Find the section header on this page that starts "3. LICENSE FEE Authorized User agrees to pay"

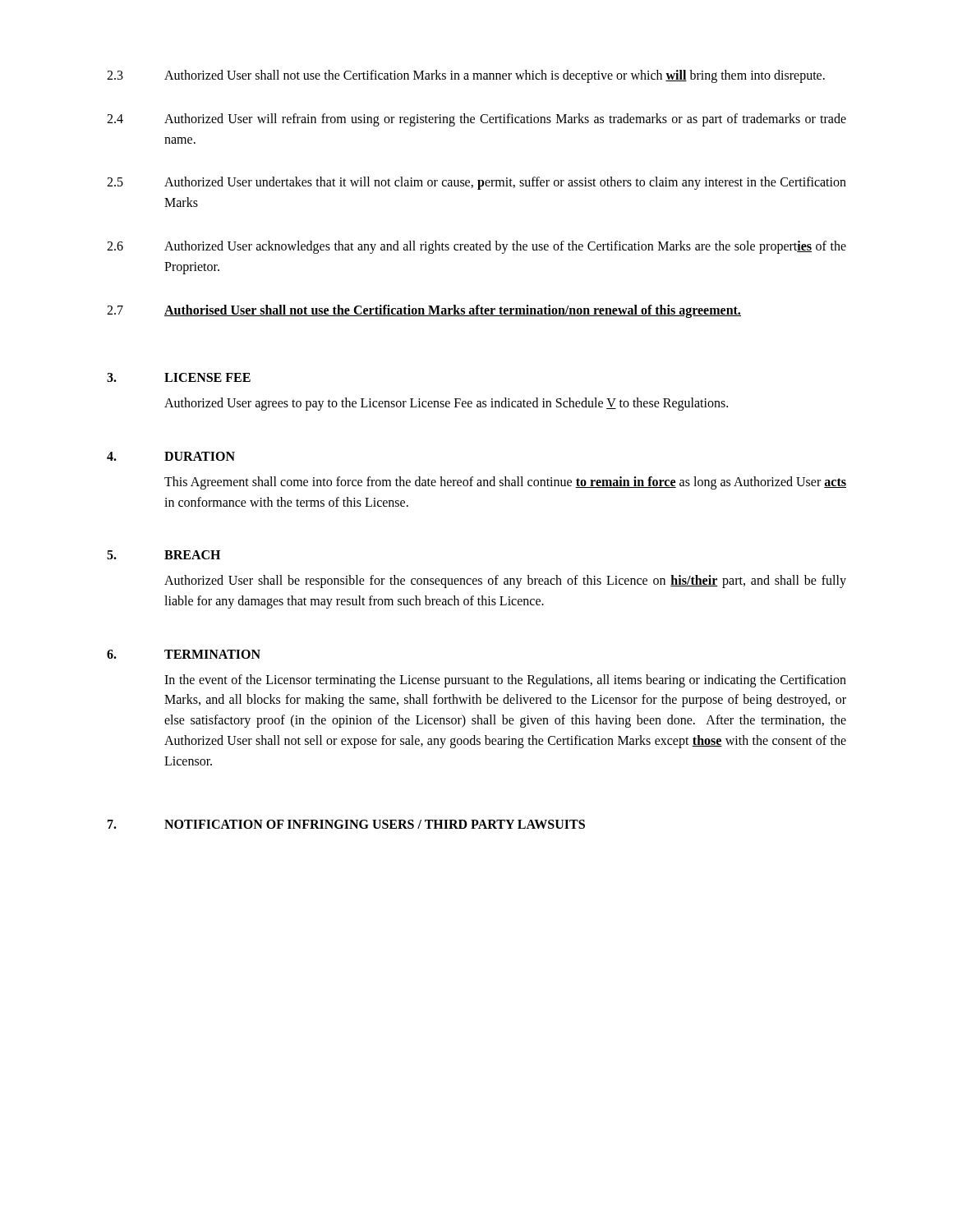[x=476, y=391]
